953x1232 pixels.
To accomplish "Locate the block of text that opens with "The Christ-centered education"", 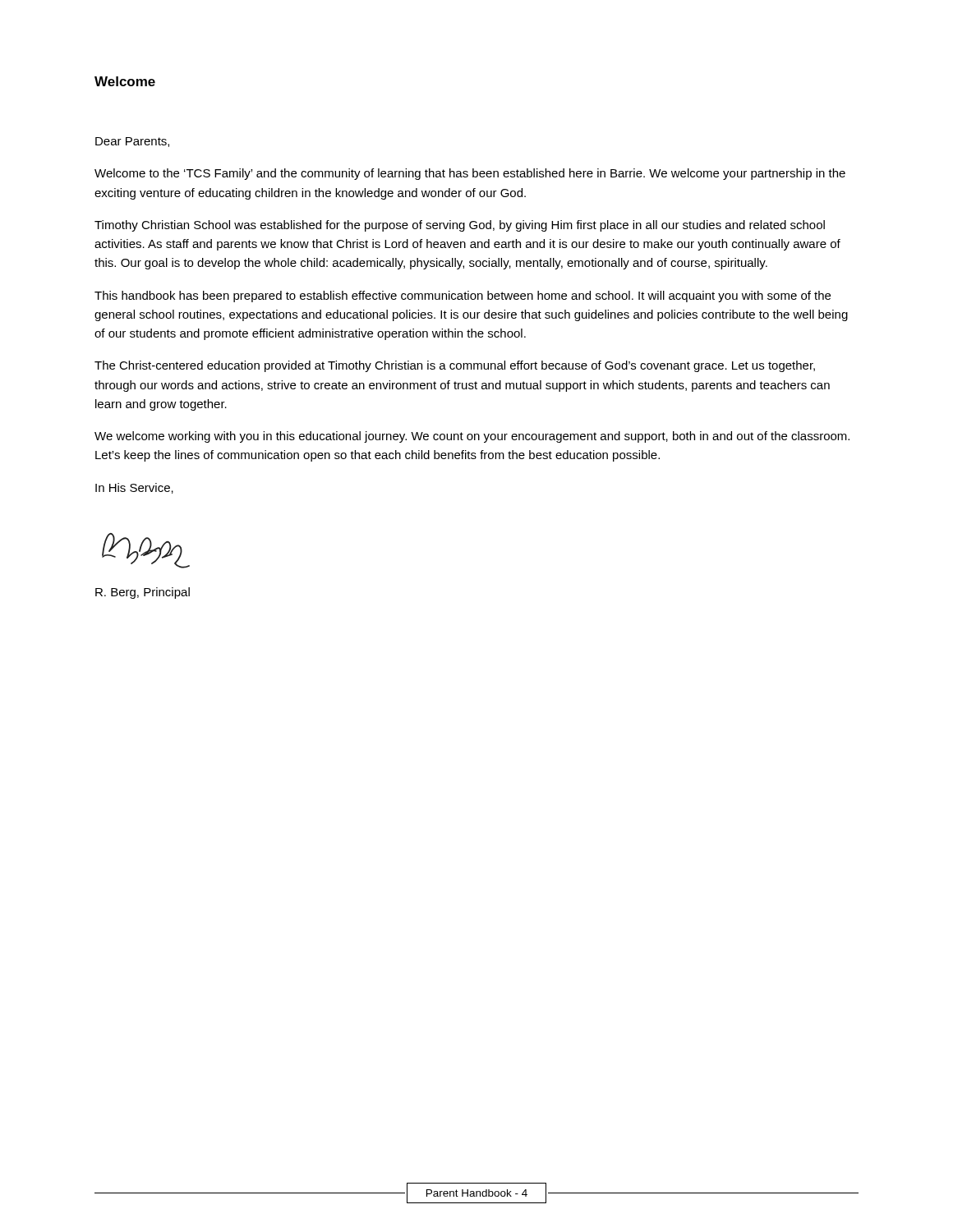I will [x=462, y=384].
